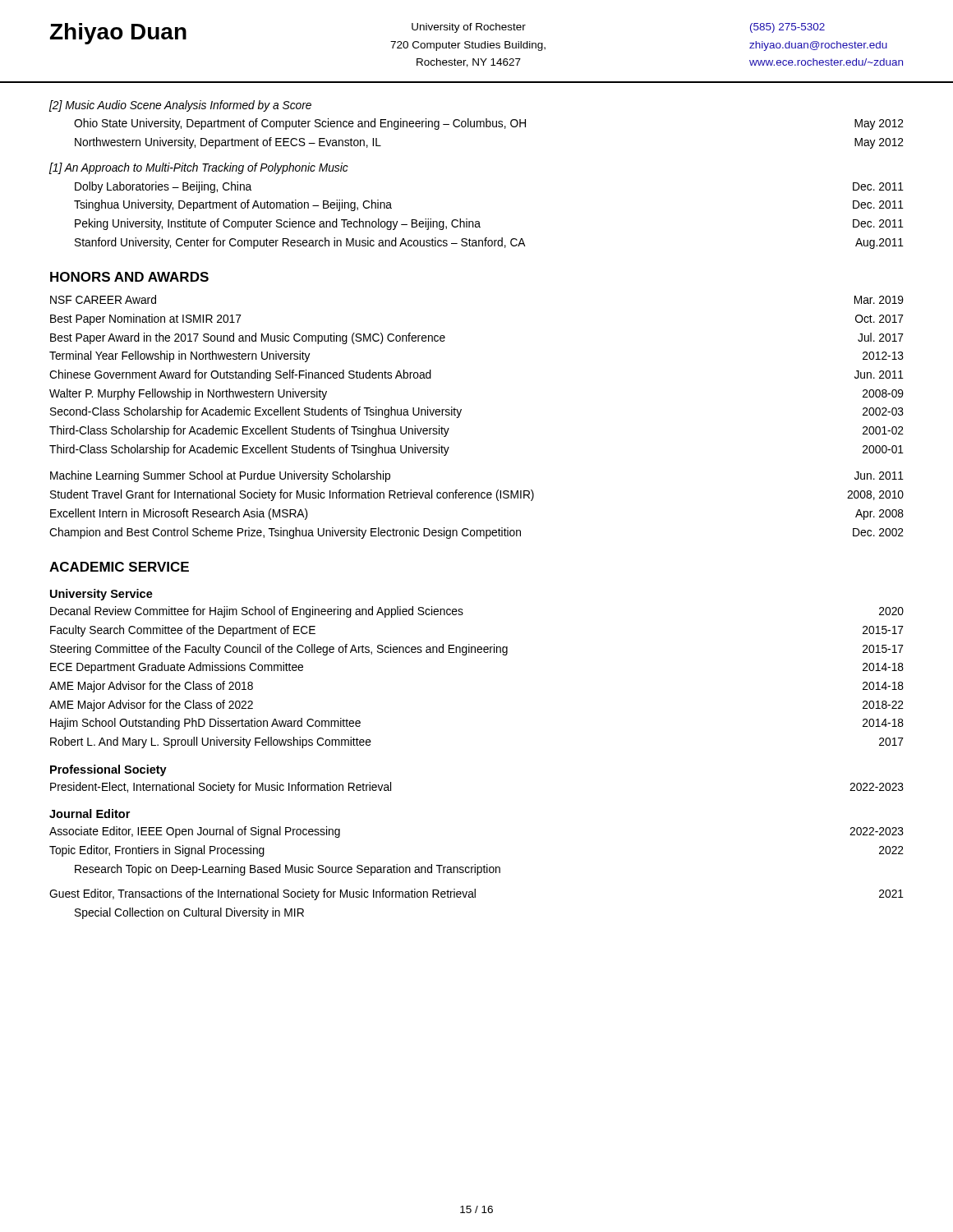This screenshot has height=1232, width=953.
Task: Find the text starting "ECE Department Graduate Admissions Committee 2014-18"
Action: (x=177, y=667)
